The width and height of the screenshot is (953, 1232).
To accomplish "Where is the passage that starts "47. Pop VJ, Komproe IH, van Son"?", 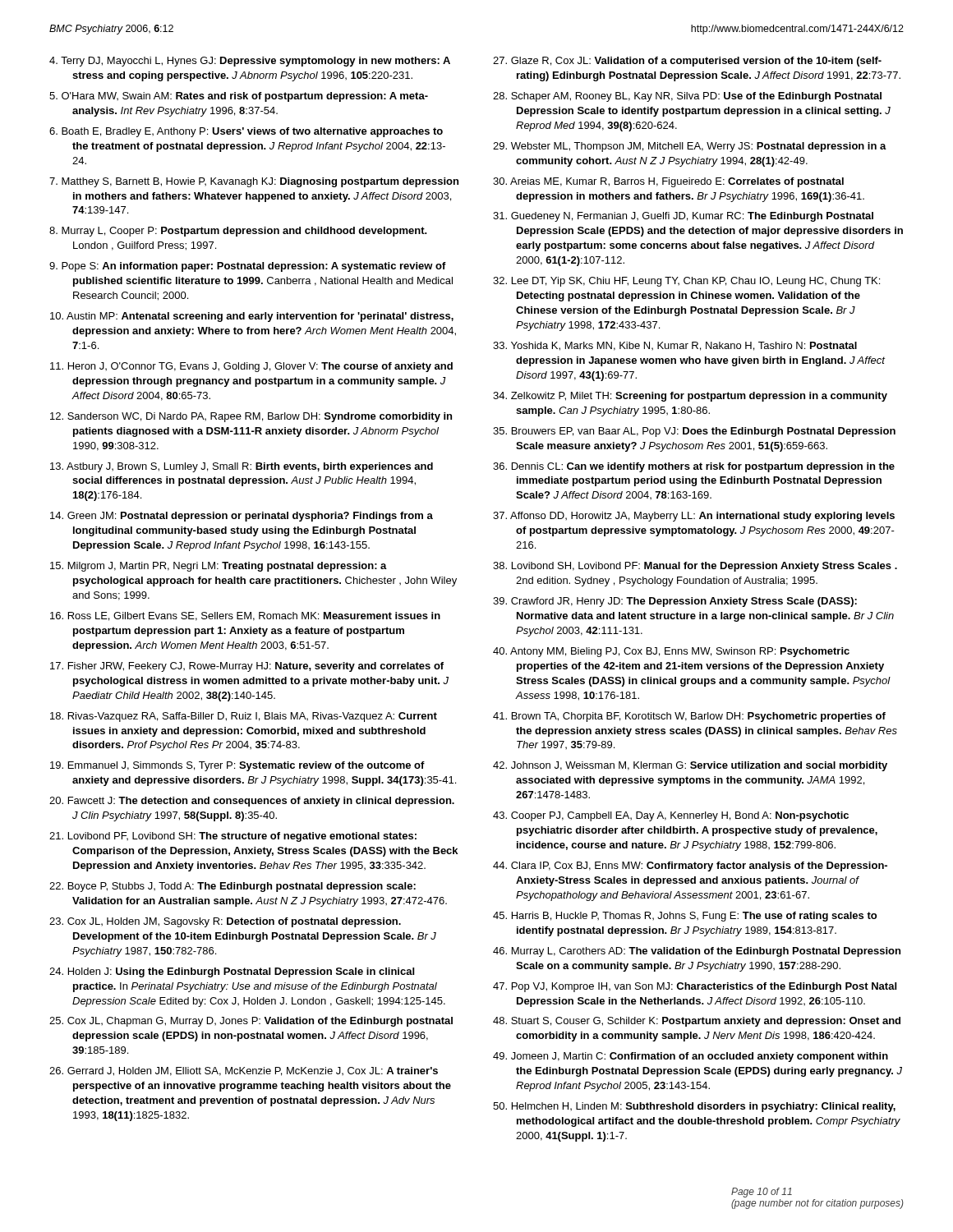I will pos(695,993).
